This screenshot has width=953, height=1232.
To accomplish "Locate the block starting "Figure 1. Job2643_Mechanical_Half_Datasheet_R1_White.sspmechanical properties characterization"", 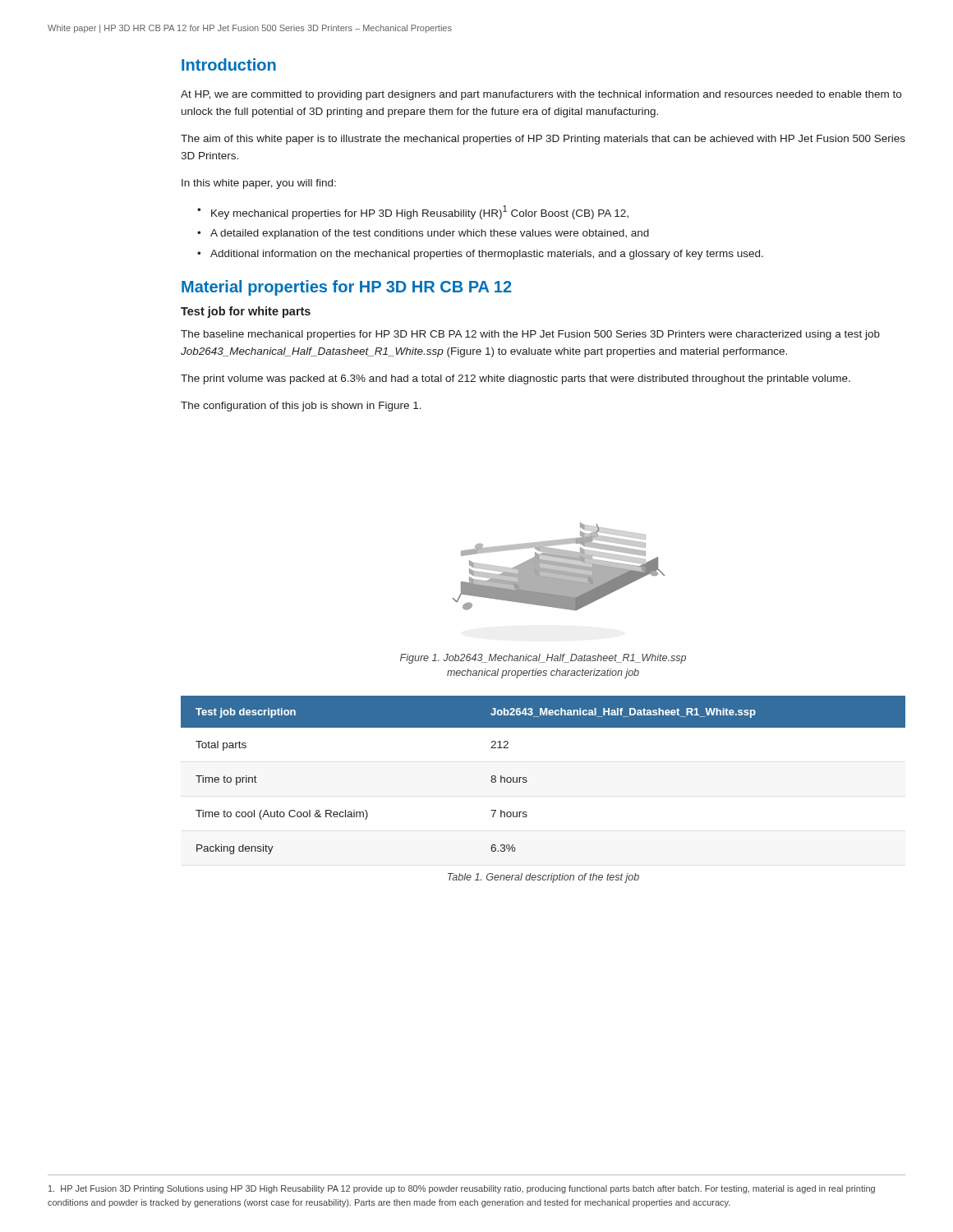I will pos(543,665).
